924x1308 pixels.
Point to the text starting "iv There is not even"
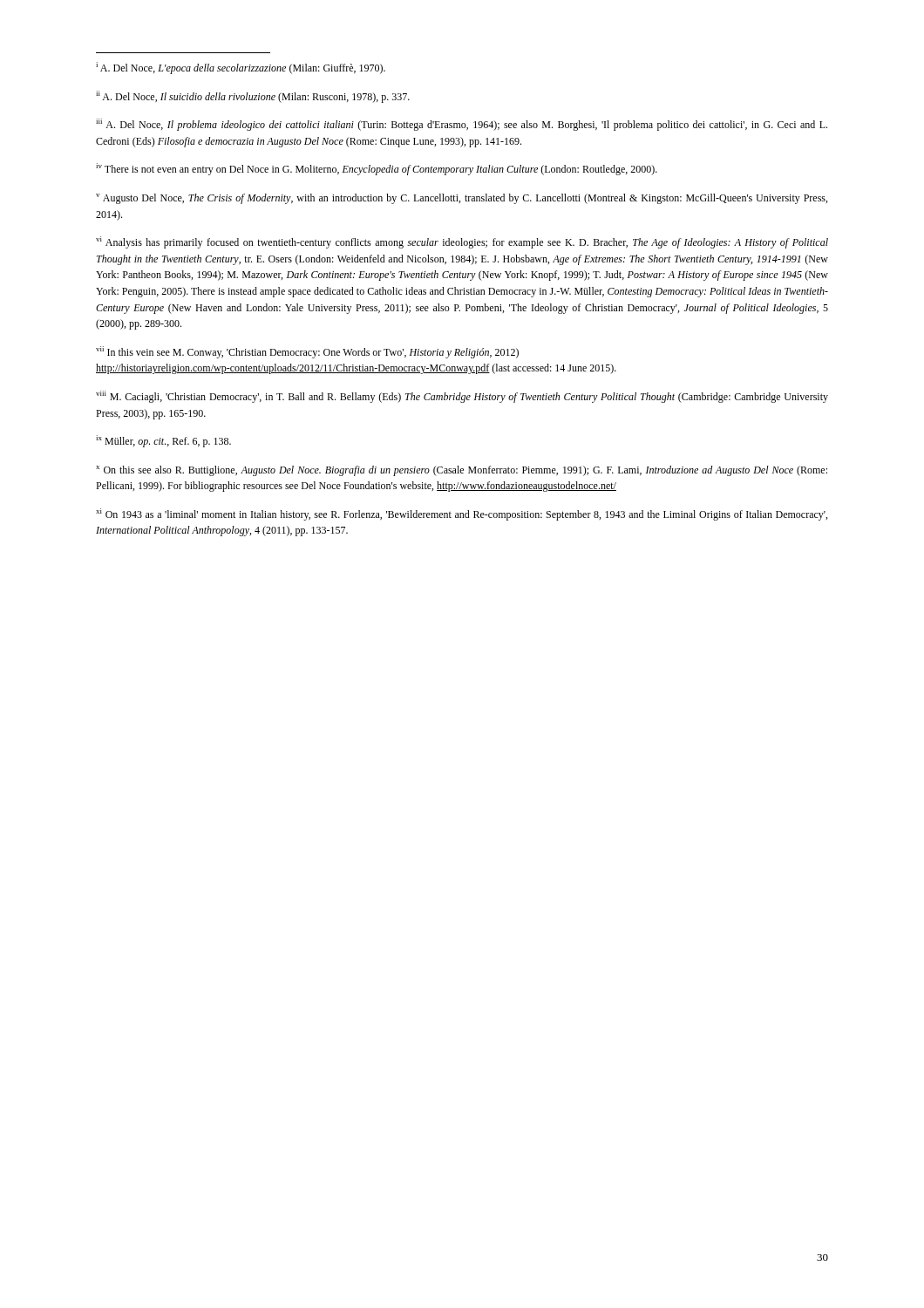(377, 169)
